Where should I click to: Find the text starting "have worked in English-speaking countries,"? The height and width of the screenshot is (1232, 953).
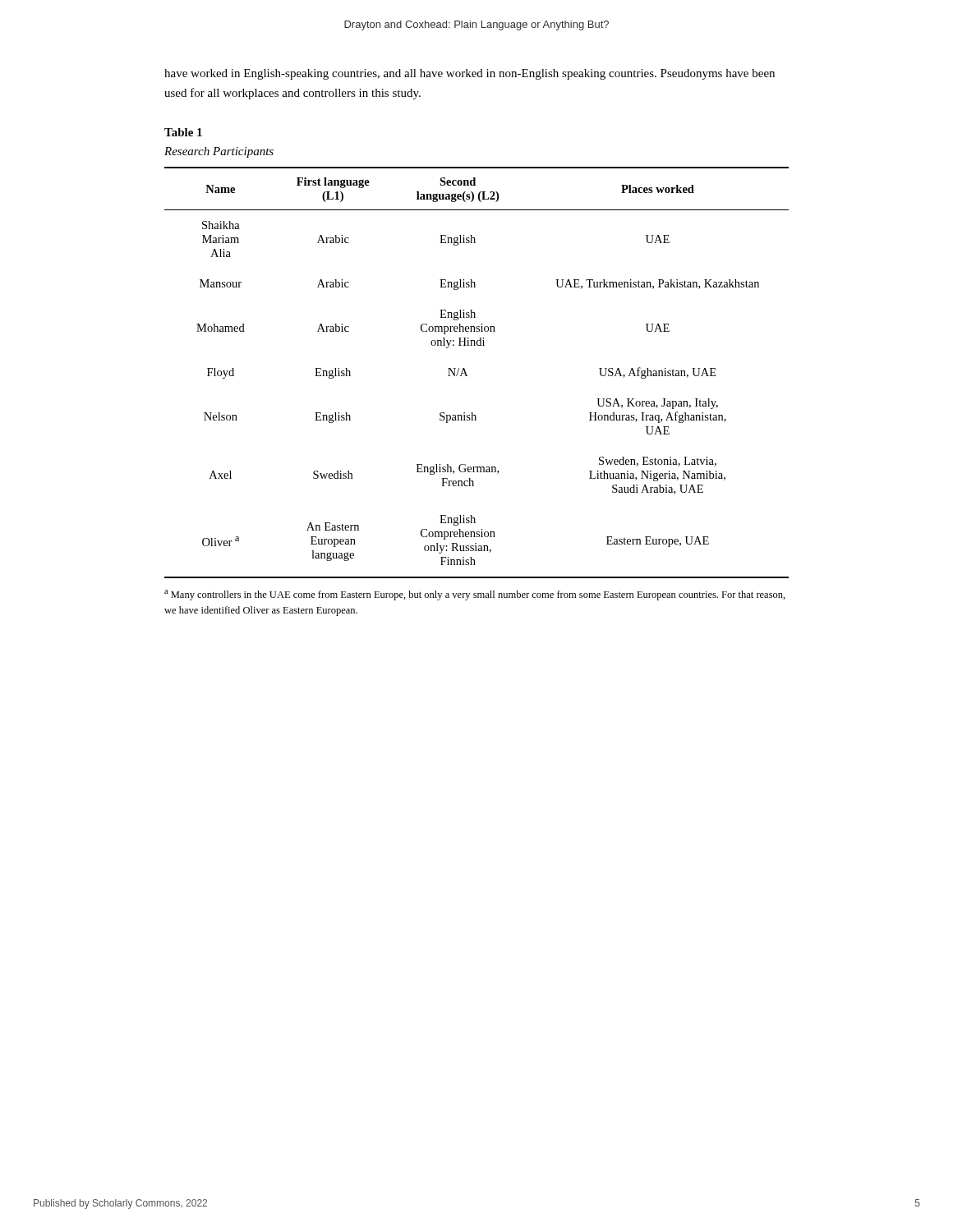pyautogui.click(x=470, y=83)
